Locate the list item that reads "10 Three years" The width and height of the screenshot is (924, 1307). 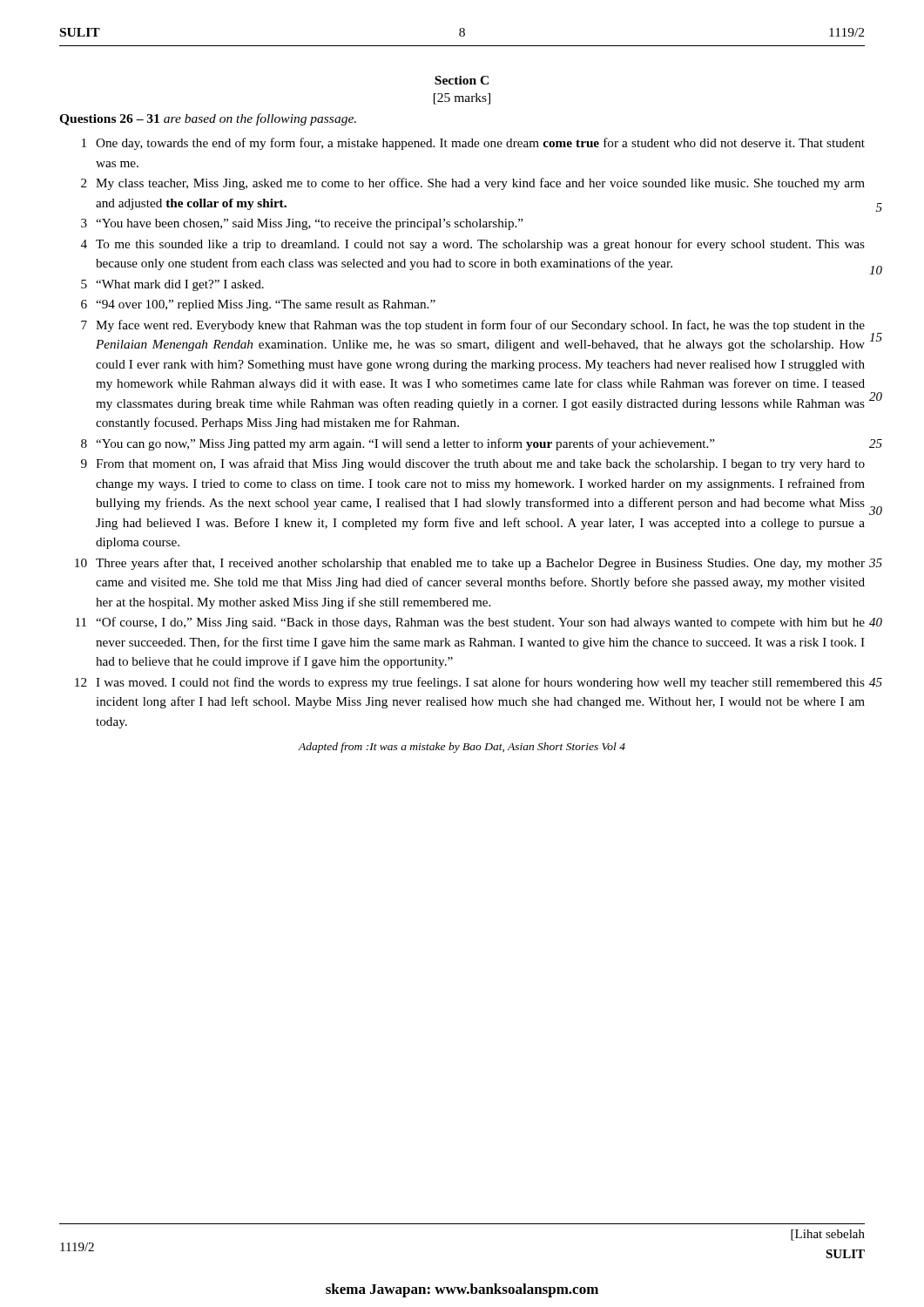click(462, 582)
